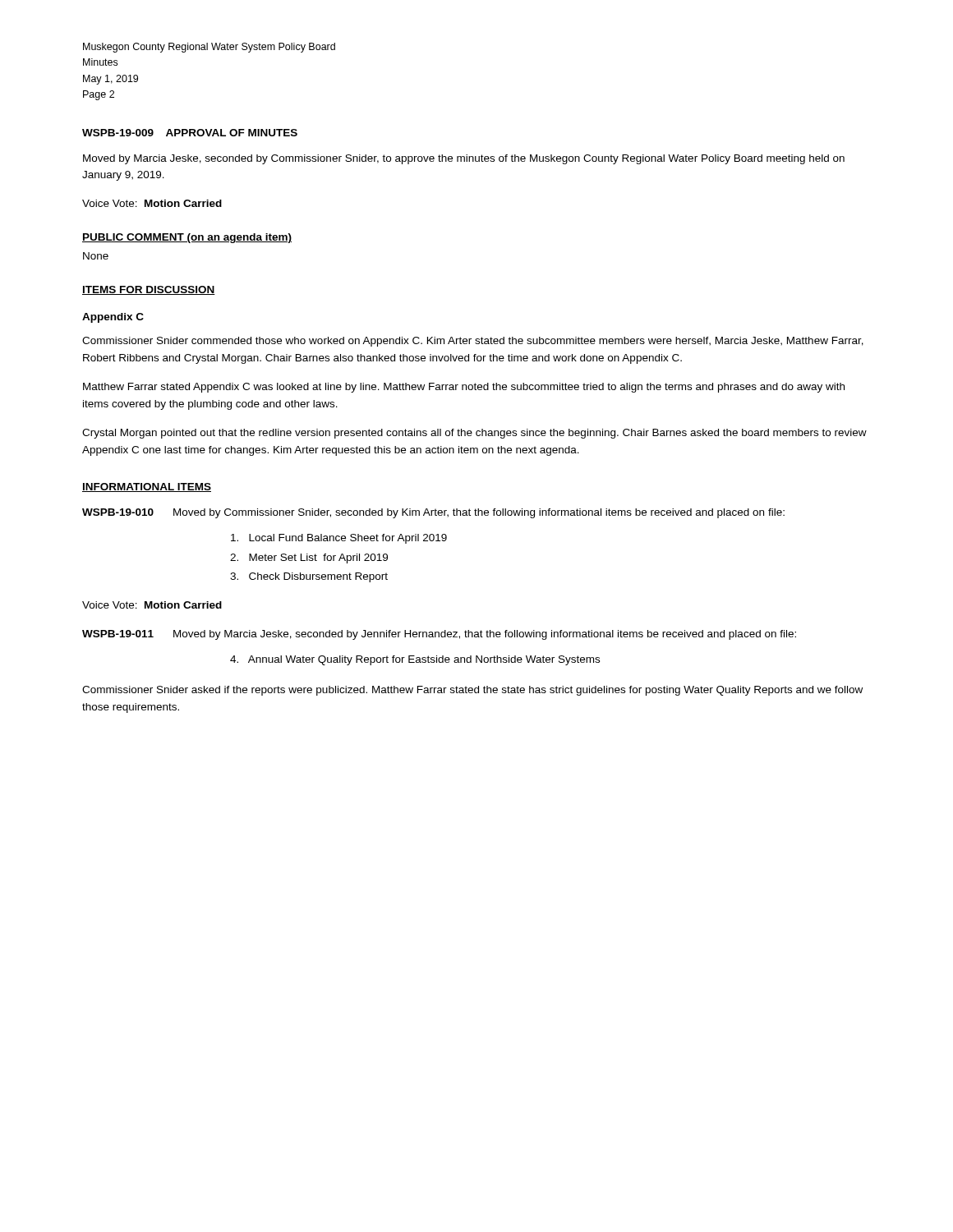Viewport: 953px width, 1232px height.
Task: Locate the list item containing "2. Meter Set List for April"
Action: (x=309, y=557)
